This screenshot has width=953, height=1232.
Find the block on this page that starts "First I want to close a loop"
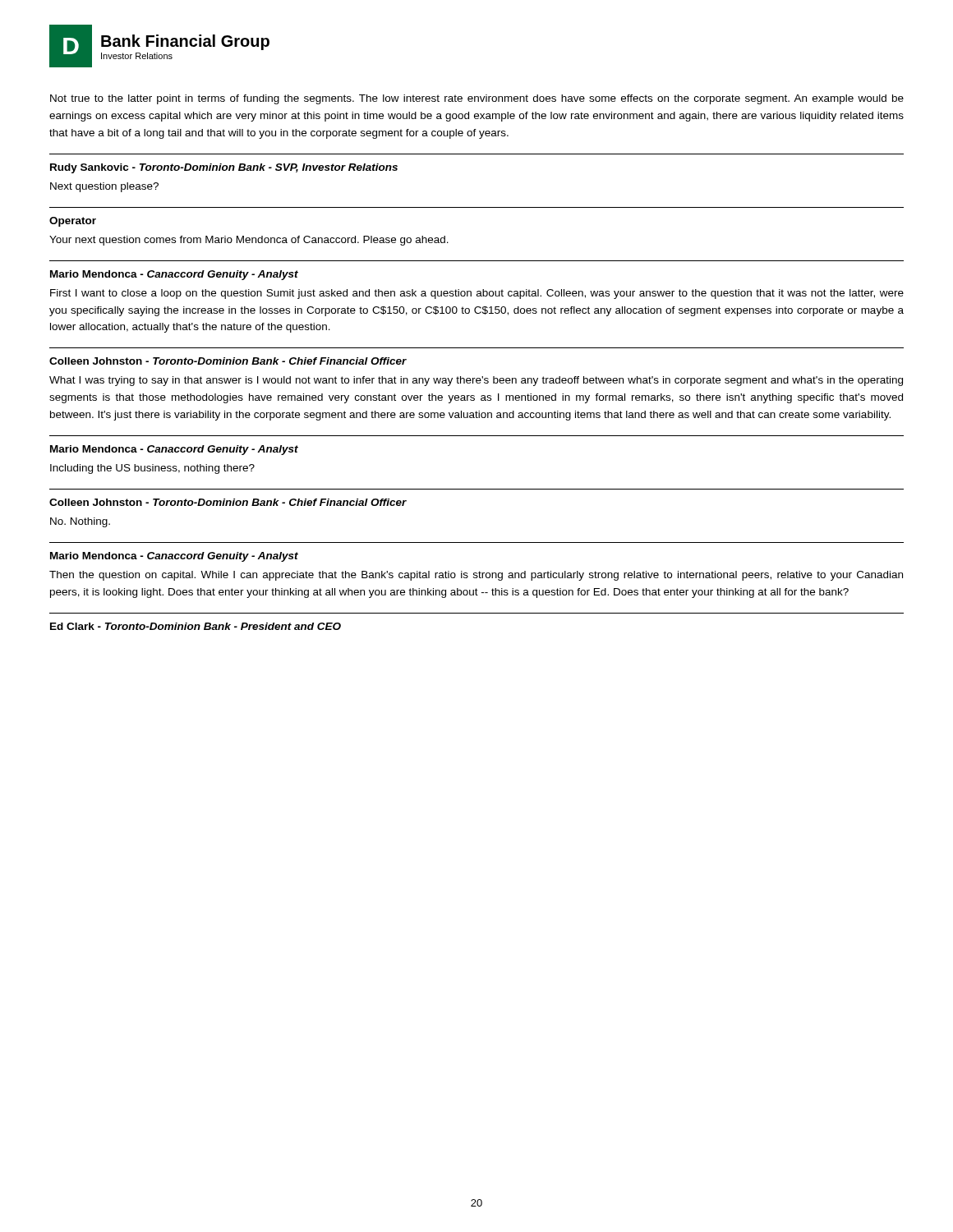pos(476,310)
